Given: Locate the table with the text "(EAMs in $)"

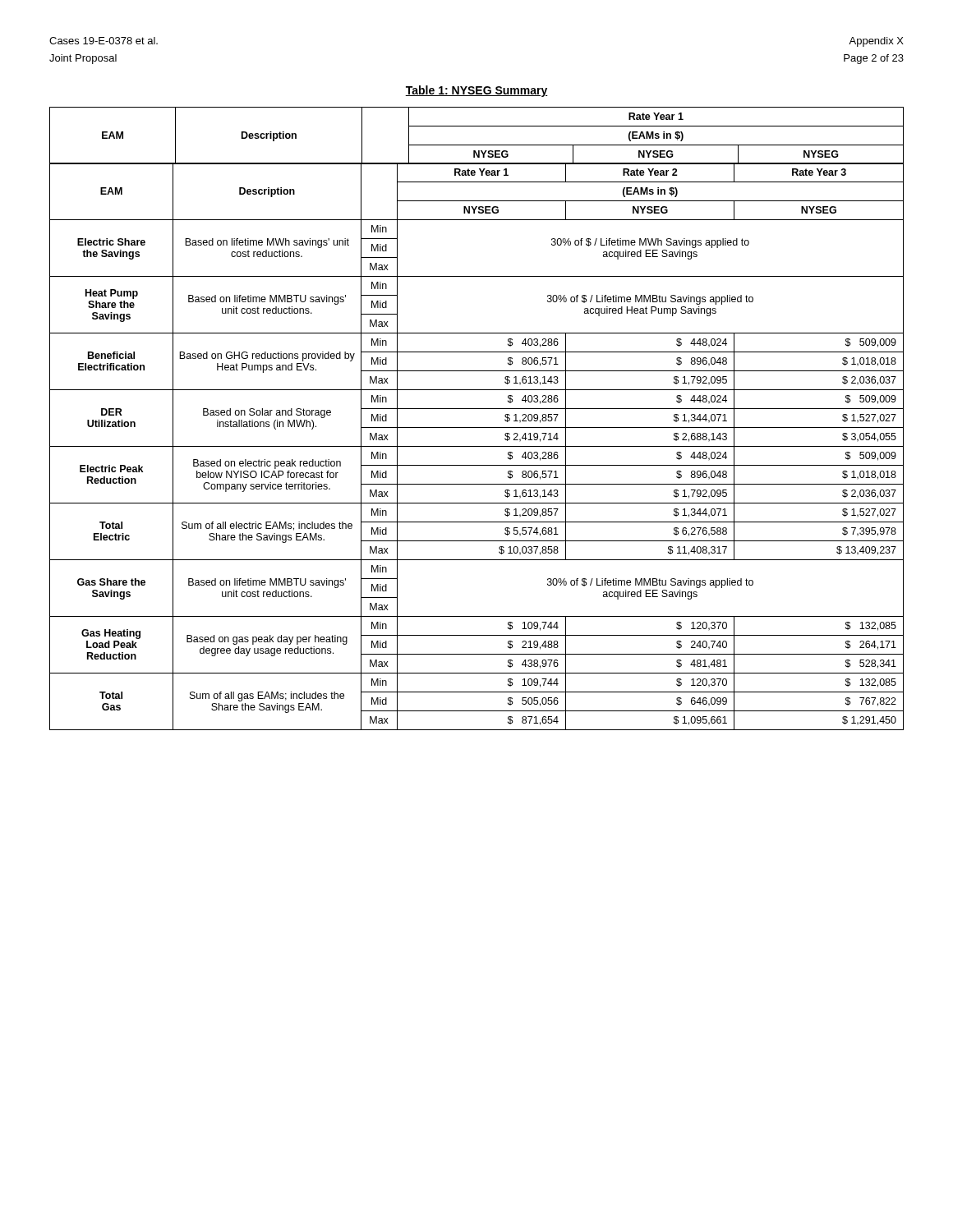Looking at the screenshot, I should point(476,418).
